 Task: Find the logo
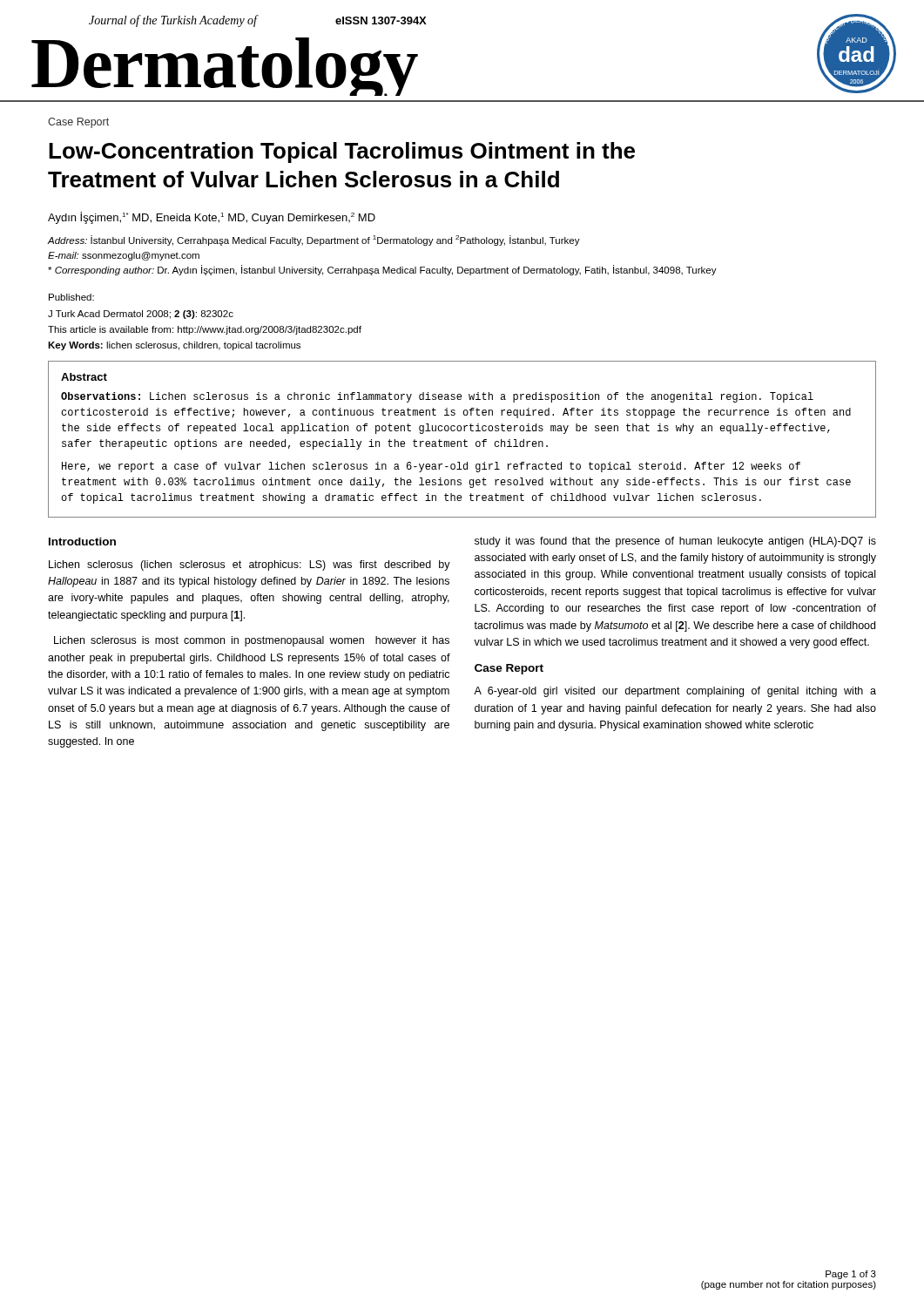416,54
